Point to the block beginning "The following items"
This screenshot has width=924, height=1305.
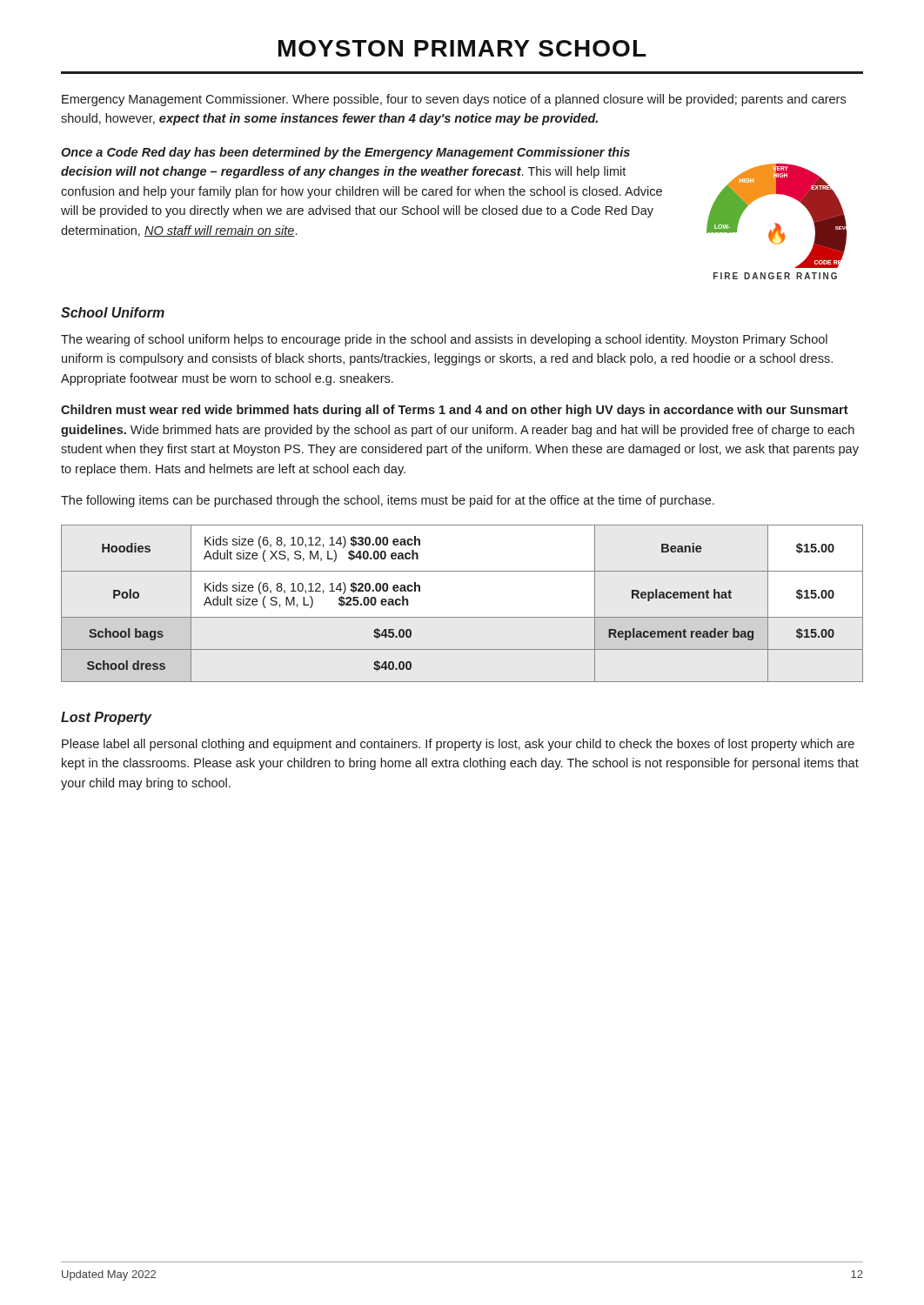pos(388,500)
